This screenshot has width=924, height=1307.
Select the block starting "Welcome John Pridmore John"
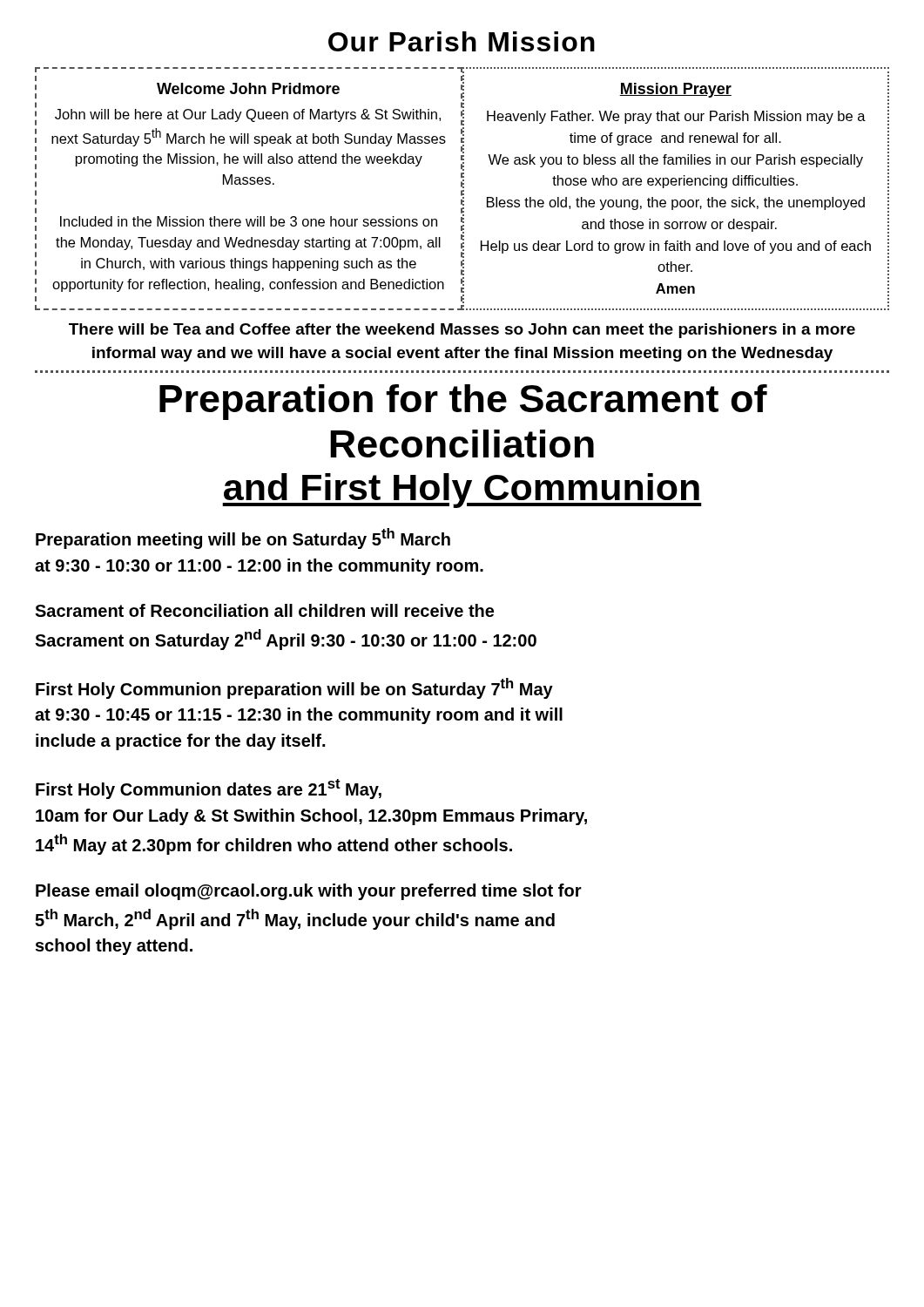(x=462, y=189)
